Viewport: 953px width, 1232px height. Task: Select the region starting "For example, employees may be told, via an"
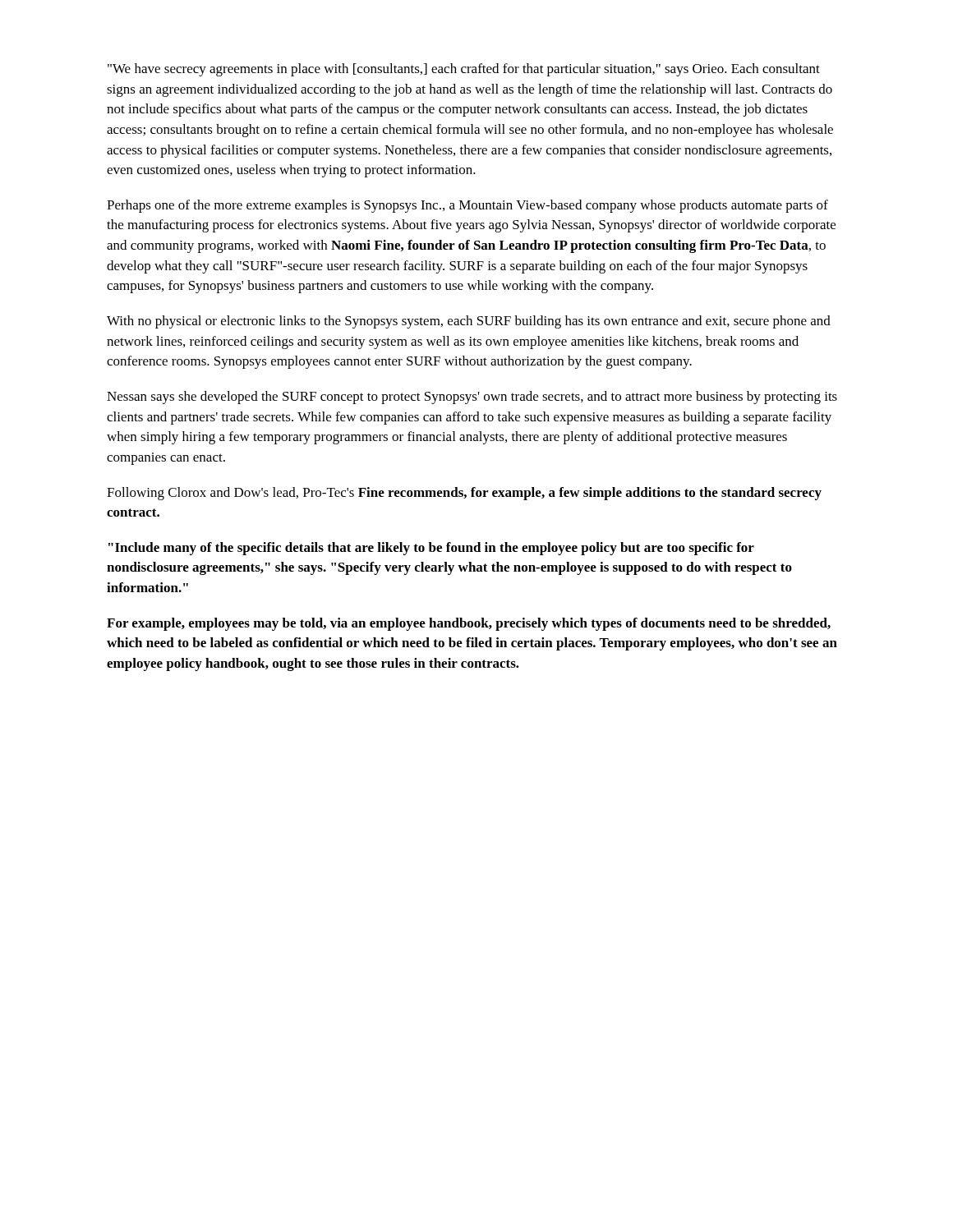[472, 643]
